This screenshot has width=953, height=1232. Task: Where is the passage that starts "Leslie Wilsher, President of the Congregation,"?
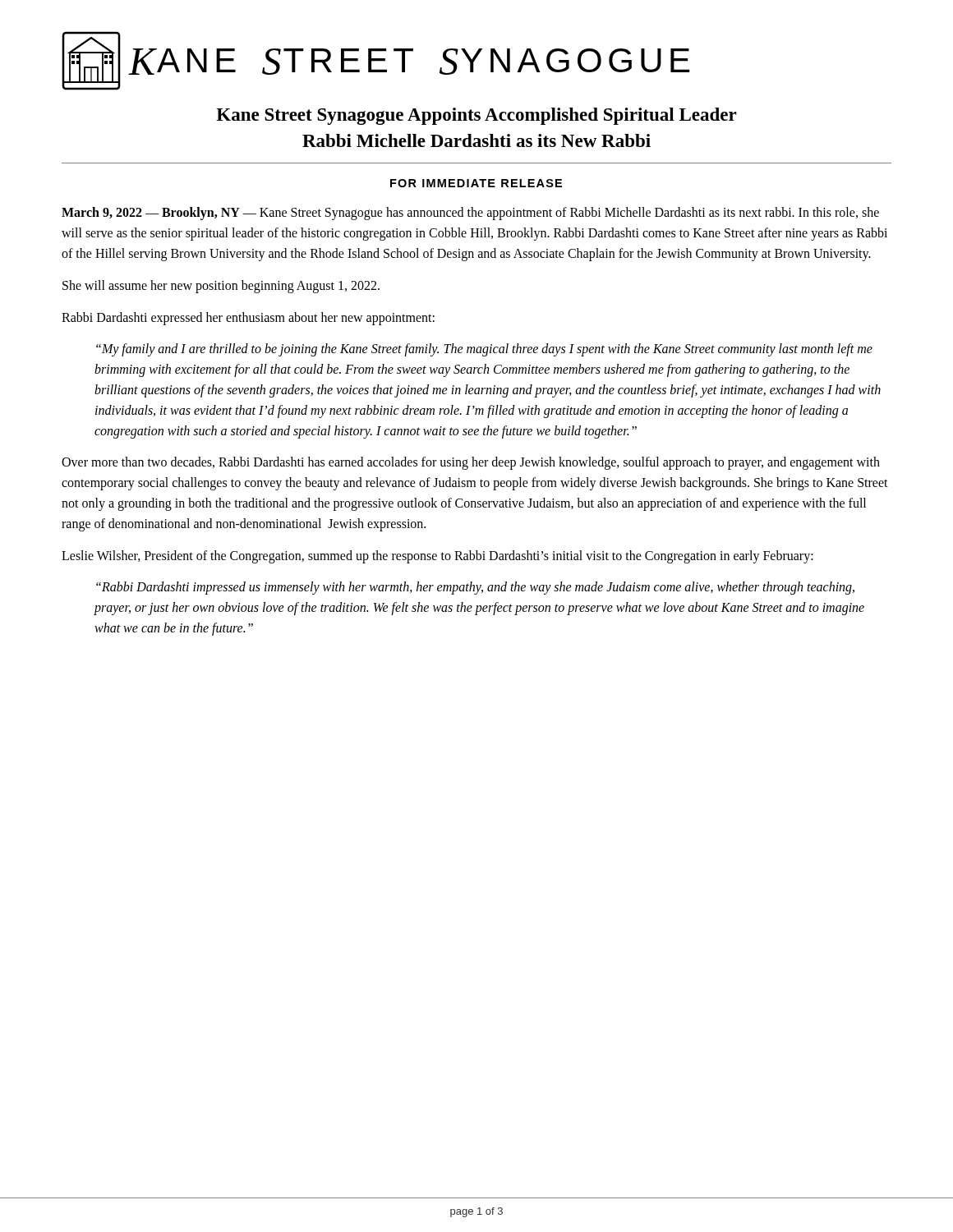(x=438, y=555)
